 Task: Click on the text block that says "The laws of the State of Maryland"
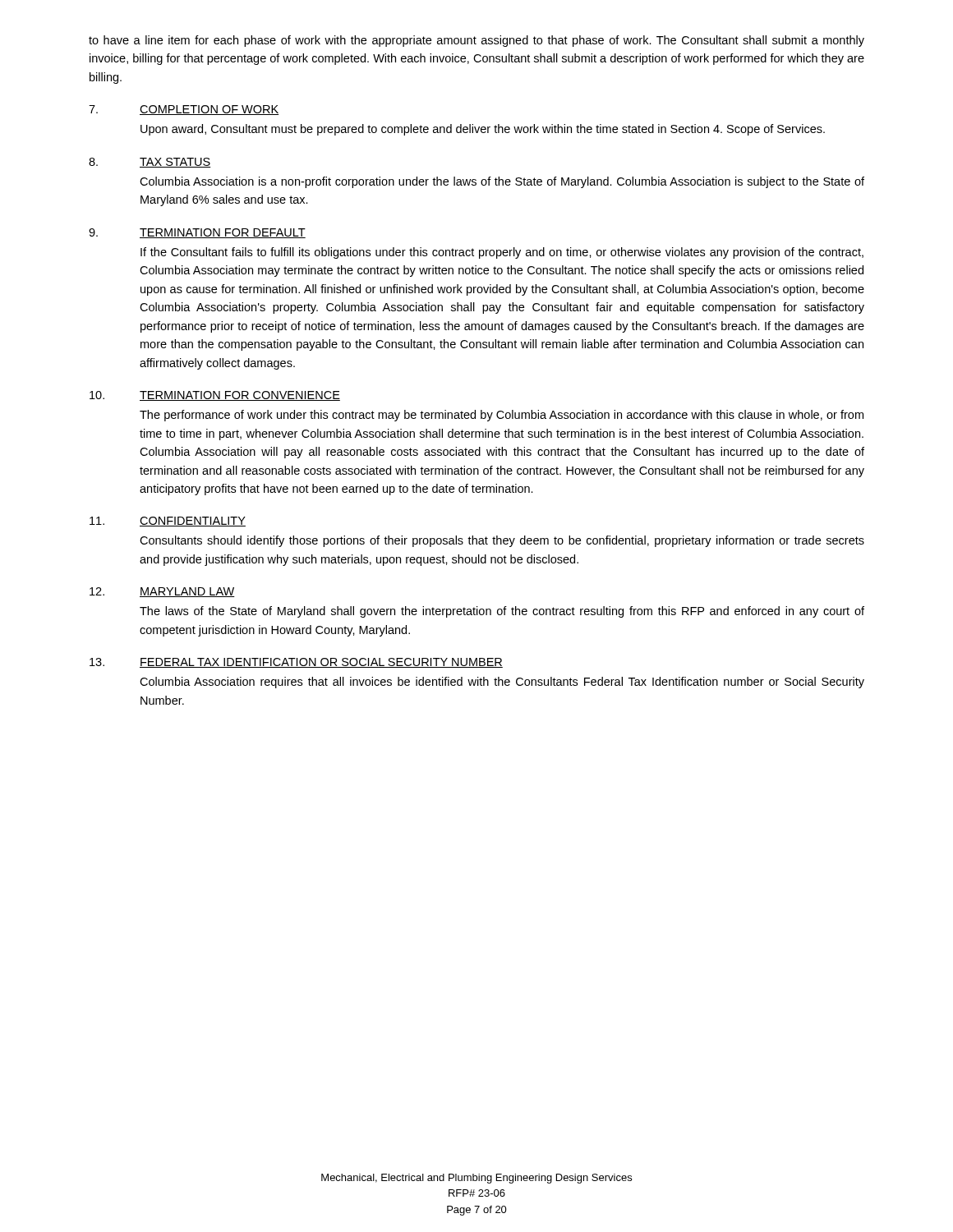[476, 621]
